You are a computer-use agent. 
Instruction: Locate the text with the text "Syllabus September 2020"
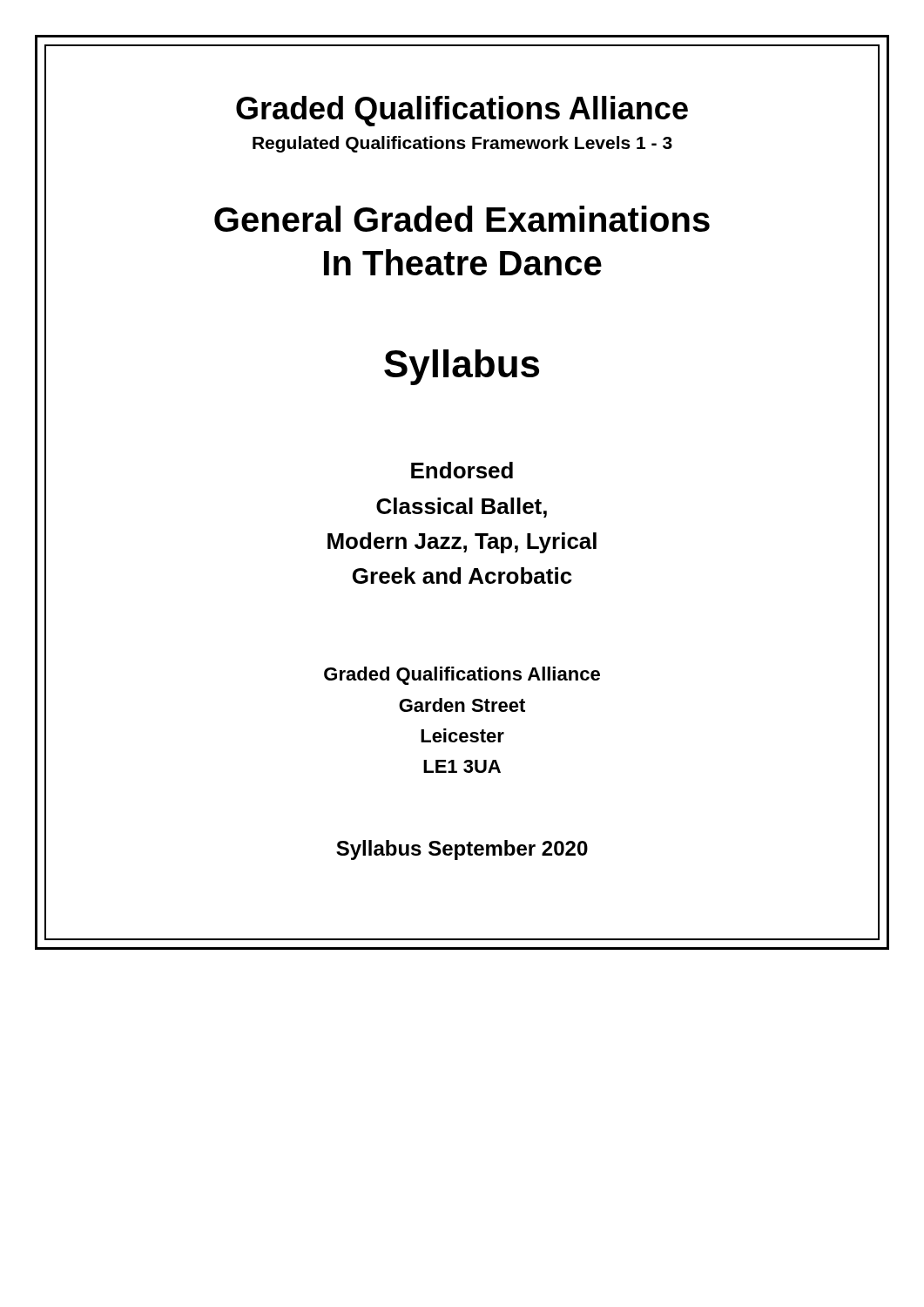click(462, 848)
